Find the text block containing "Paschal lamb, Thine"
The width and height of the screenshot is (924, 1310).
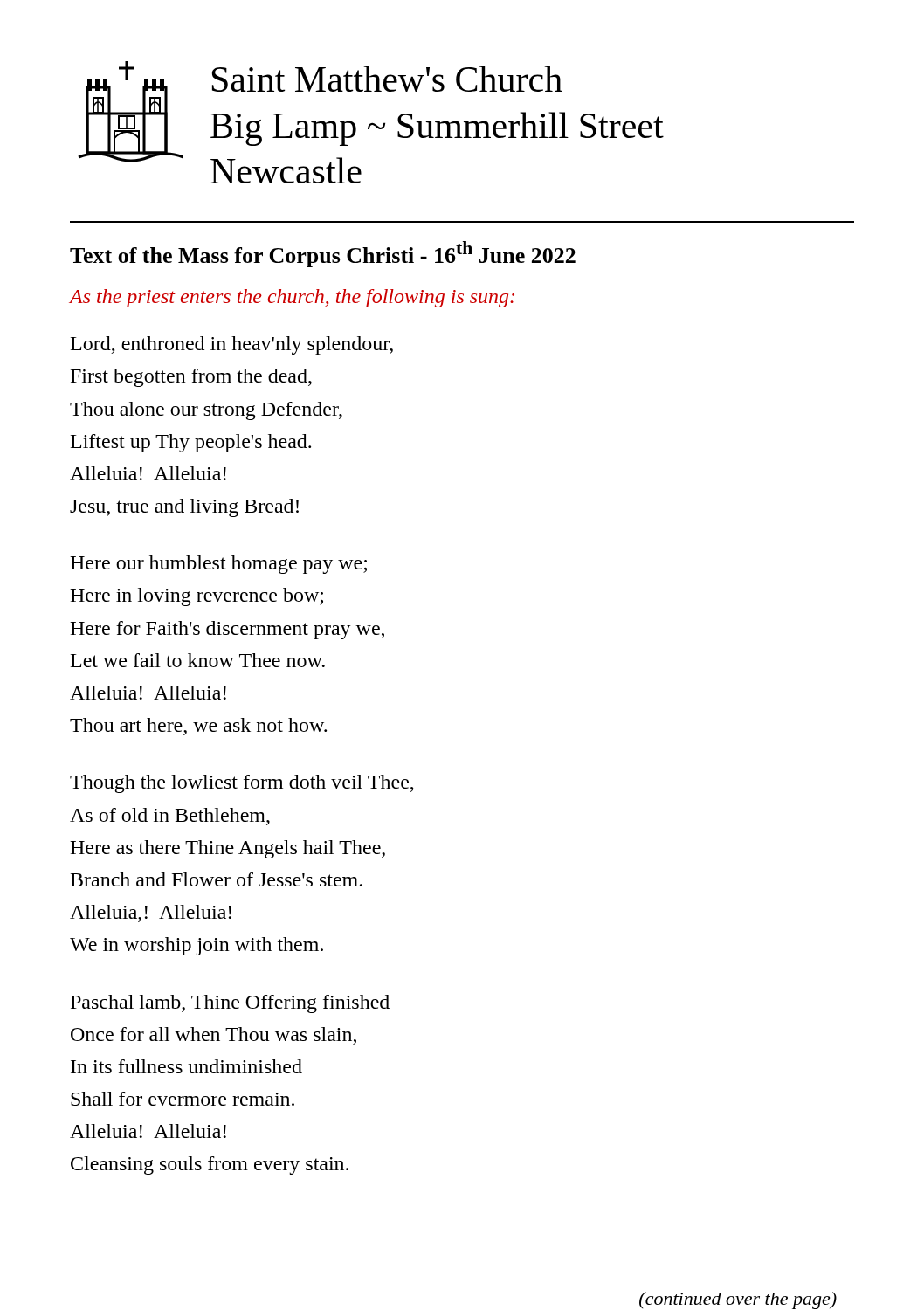[x=230, y=1004]
